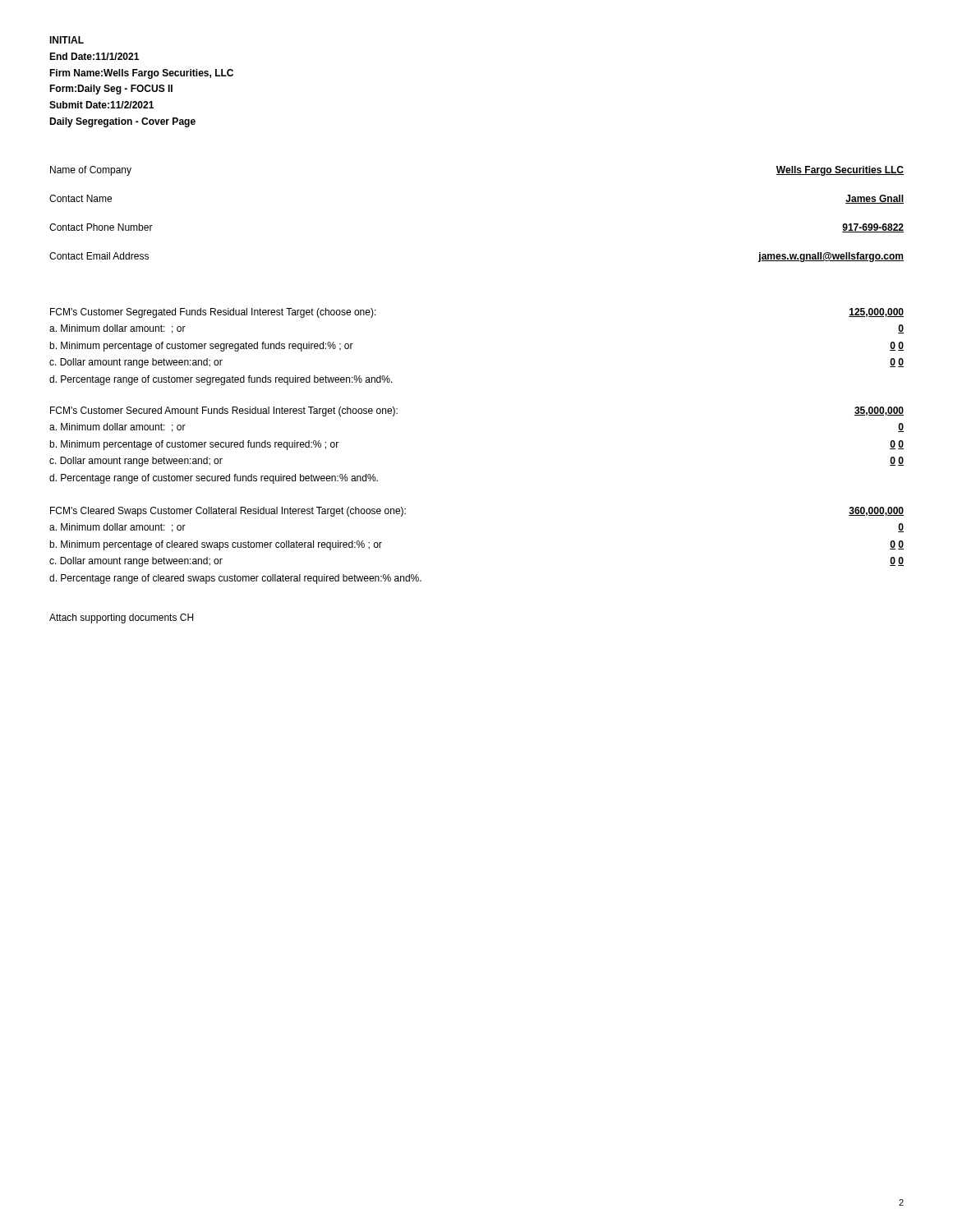
Task: Find the block on this page that starts "FCM's Customer Segregated"
Action: [x=221, y=346]
